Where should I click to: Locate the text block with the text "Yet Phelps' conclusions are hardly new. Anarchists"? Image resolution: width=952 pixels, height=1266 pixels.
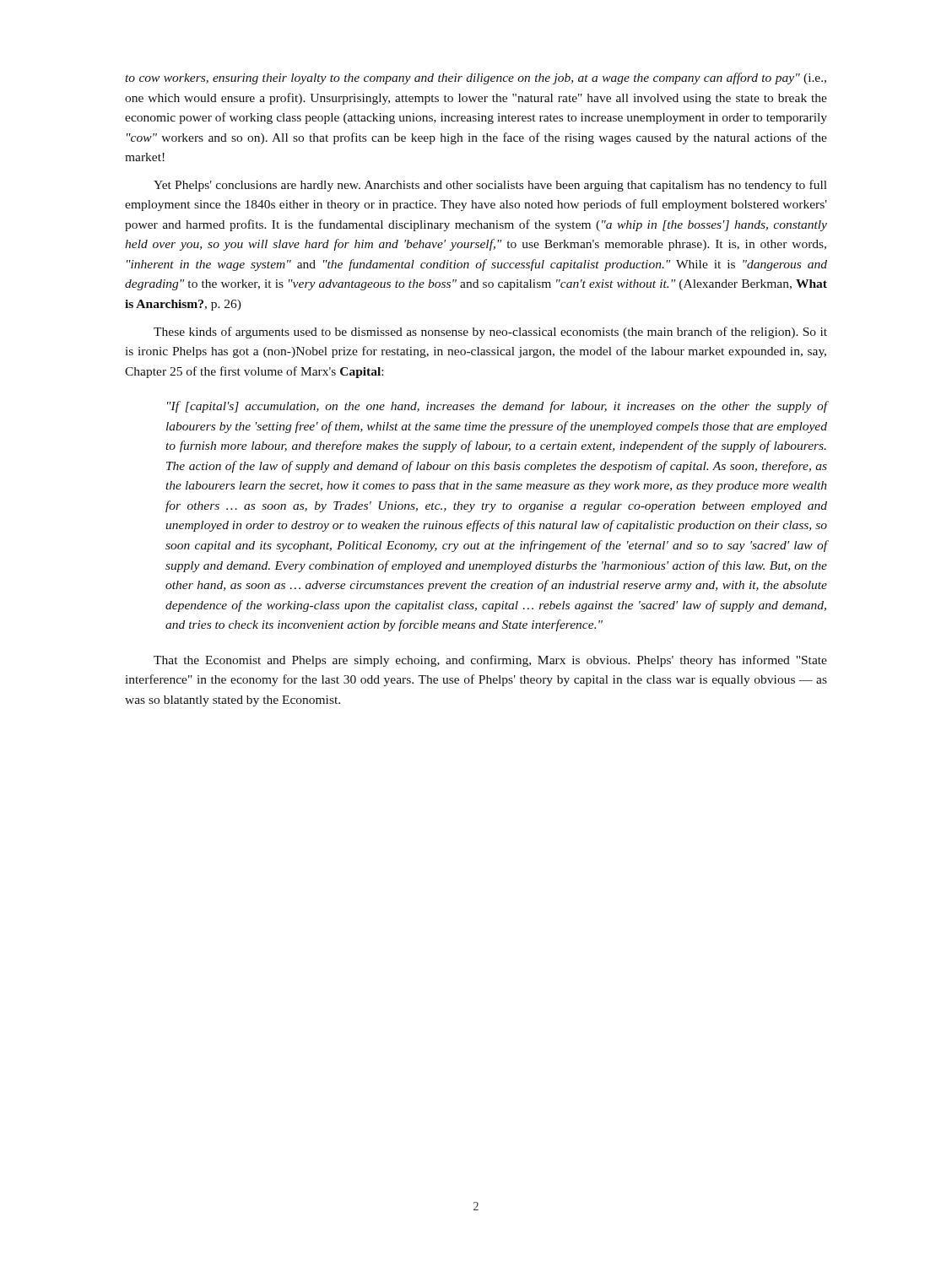point(476,244)
